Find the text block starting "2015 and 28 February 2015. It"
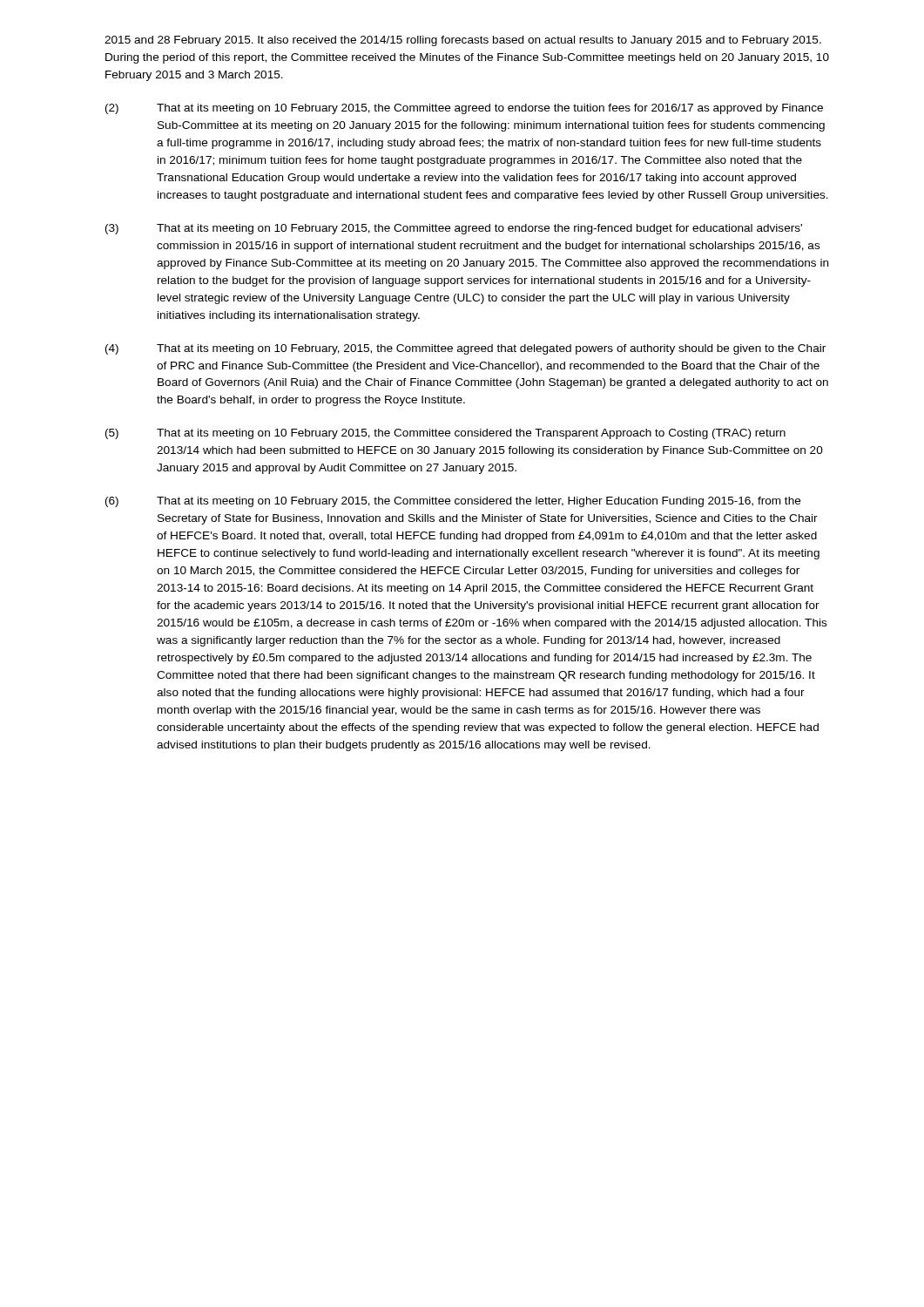Screen dimensions: 1307x924 click(x=467, y=57)
